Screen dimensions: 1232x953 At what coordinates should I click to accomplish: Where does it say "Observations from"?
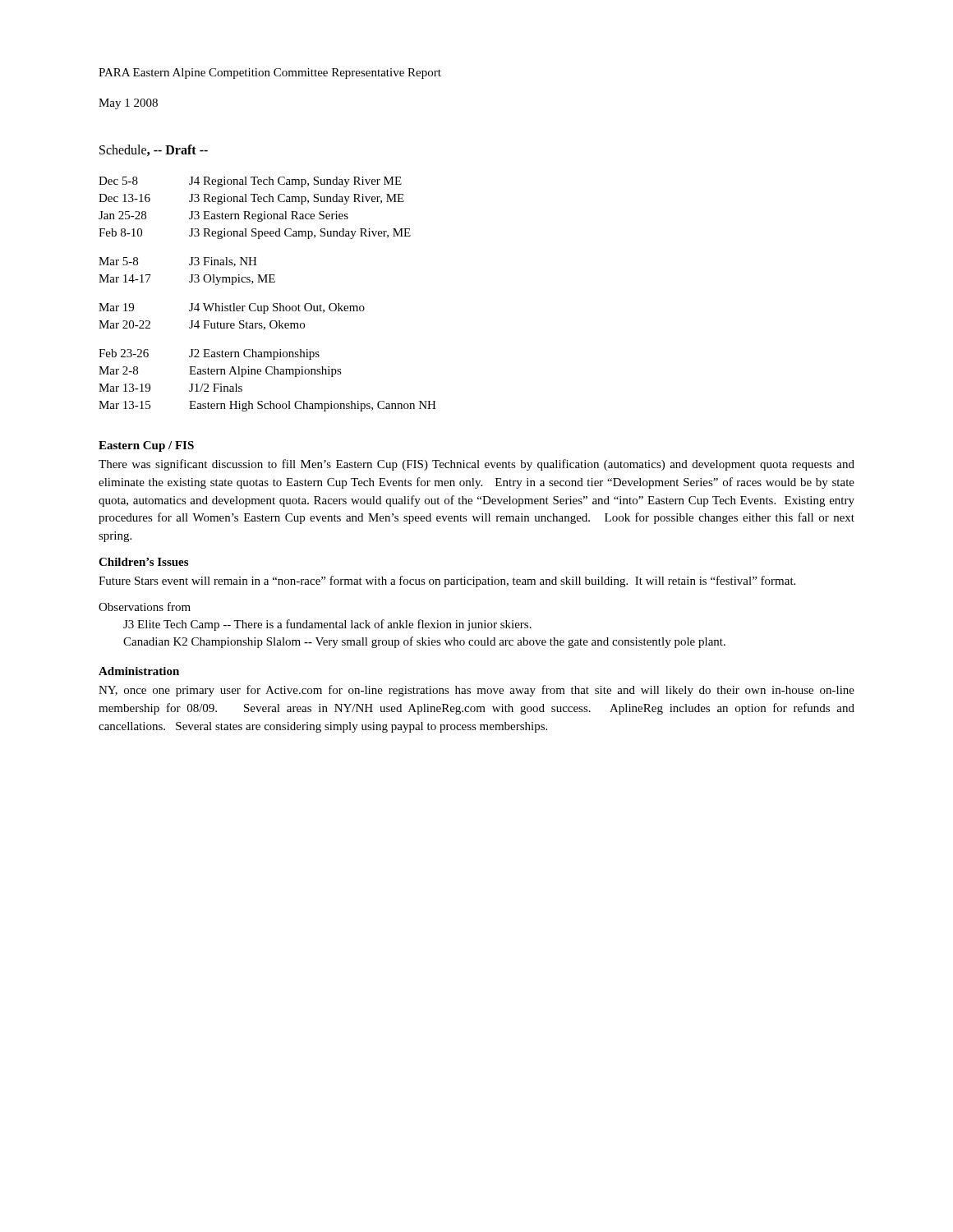coord(145,607)
